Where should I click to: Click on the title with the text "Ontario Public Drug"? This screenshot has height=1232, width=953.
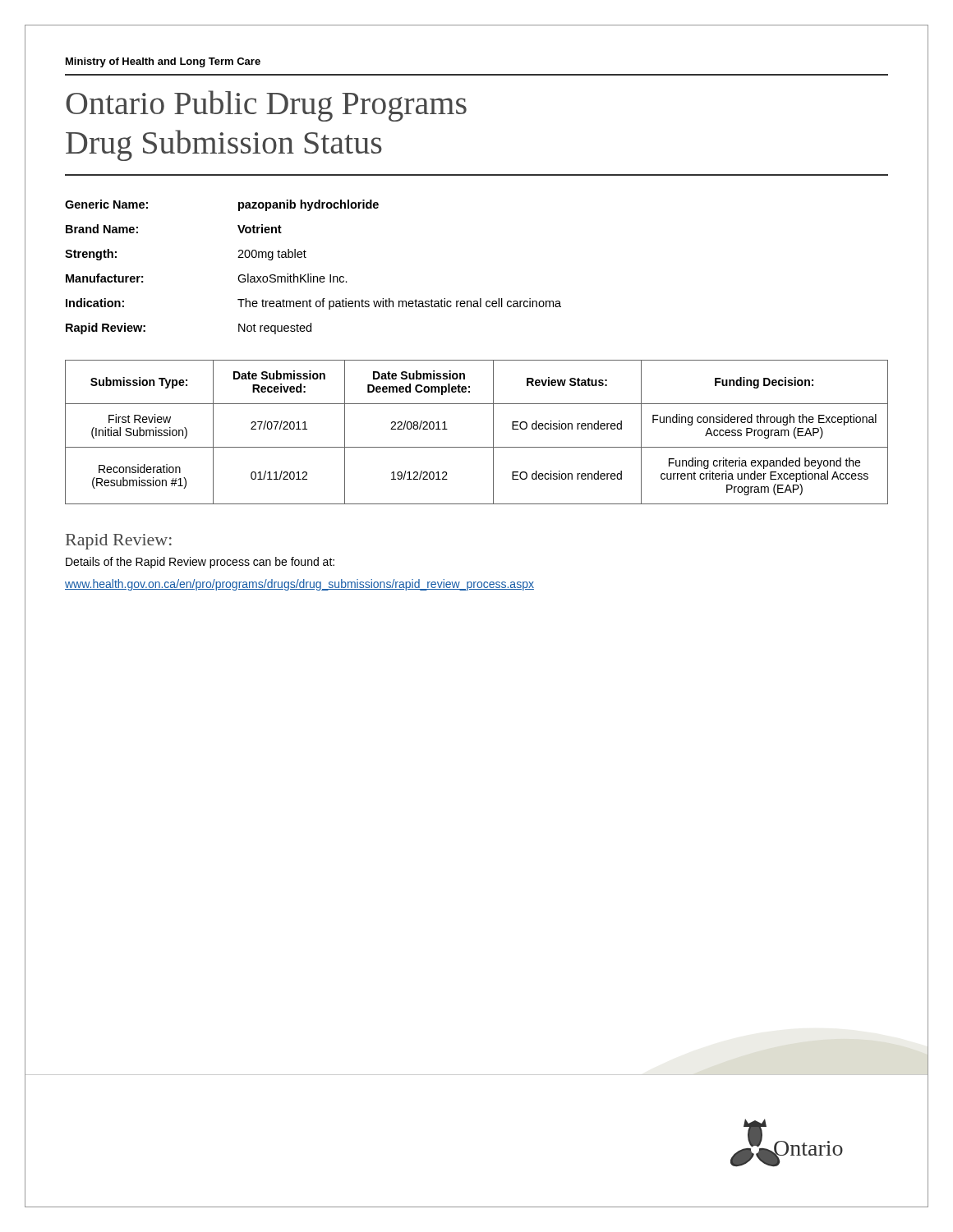coord(476,123)
